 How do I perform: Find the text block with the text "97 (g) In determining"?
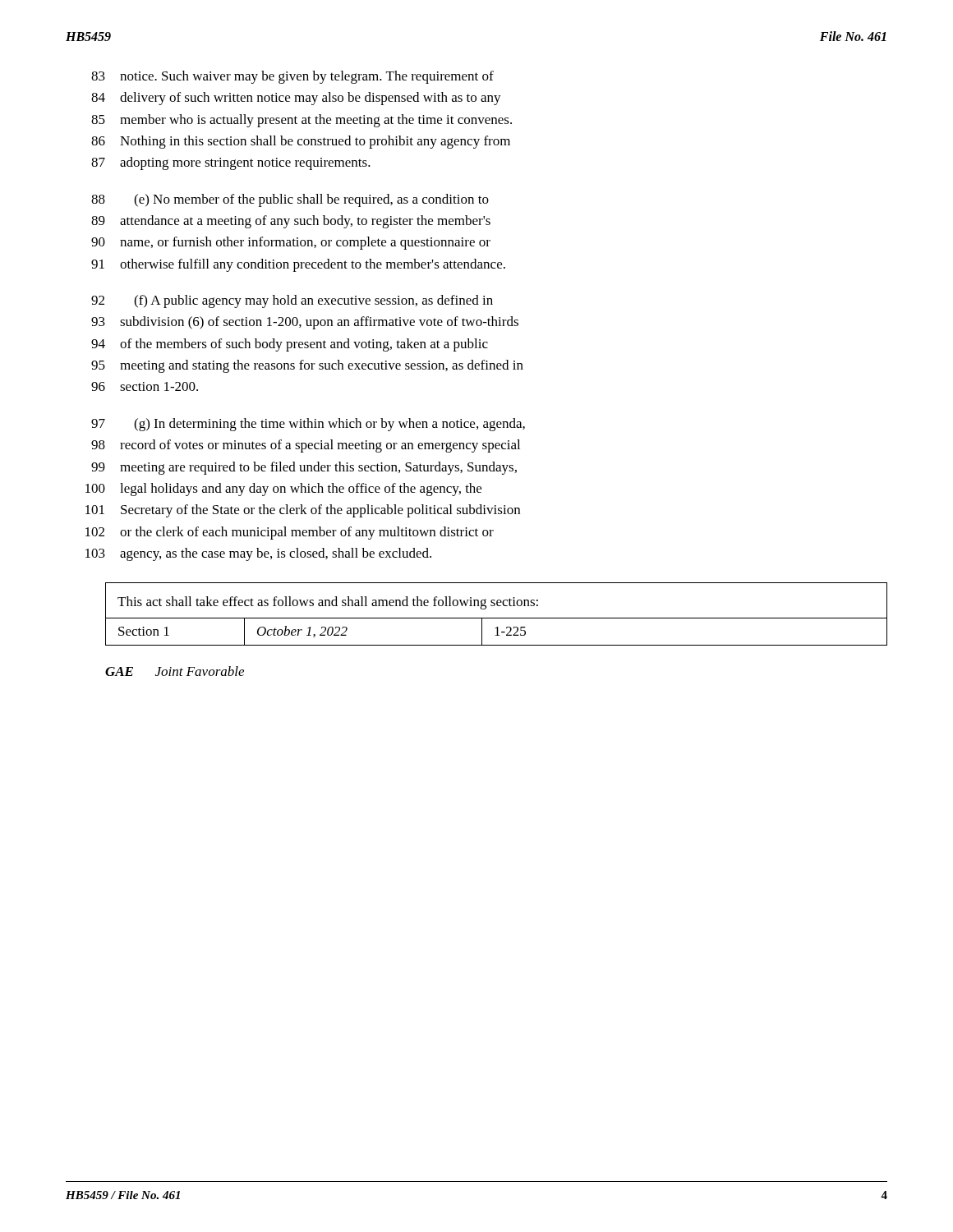(x=476, y=489)
